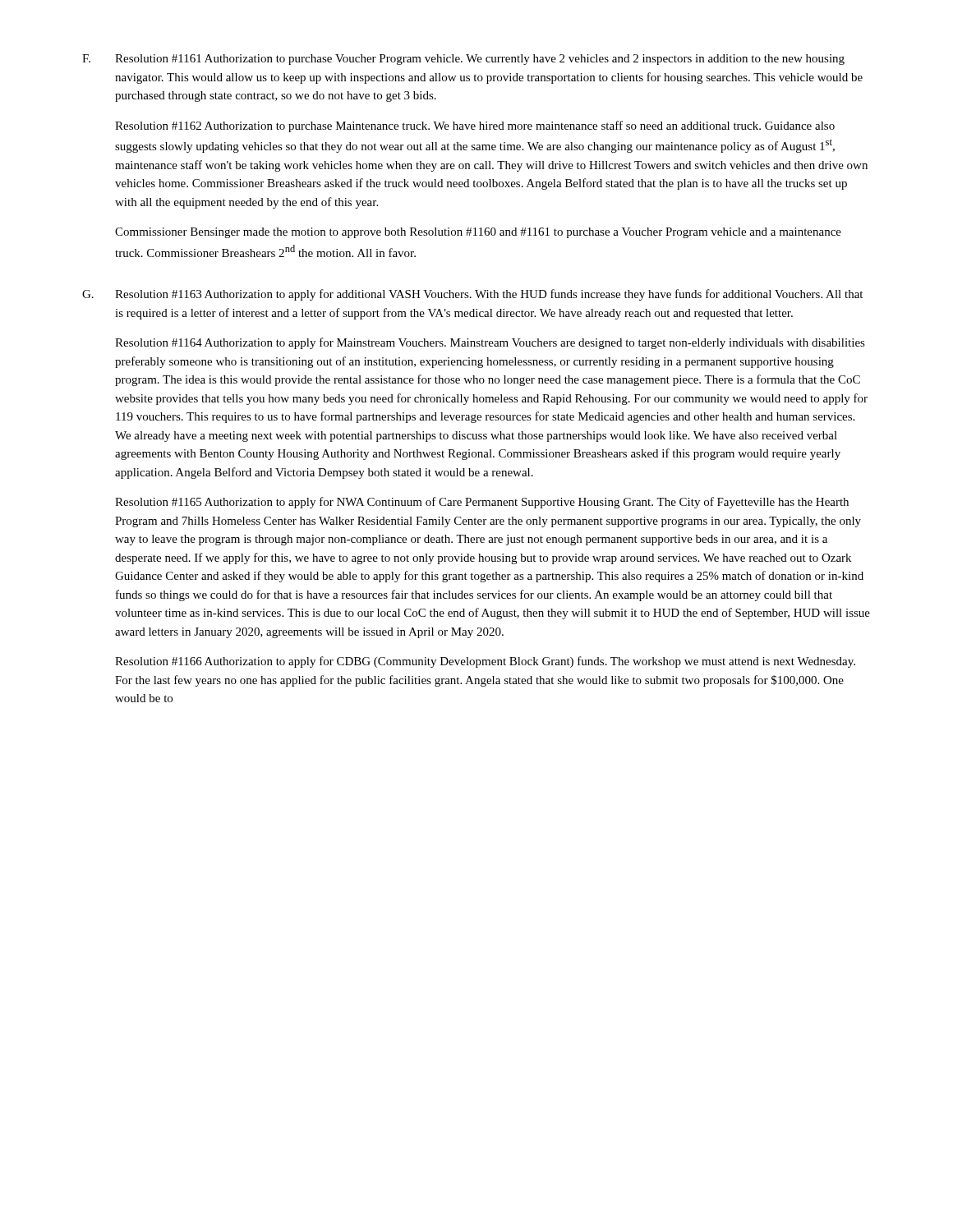953x1232 pixels.
Task: Locate the passage starting "Resolution #1166 Authorization to apply for CDBG"
Action: click(x=486, y=680)
